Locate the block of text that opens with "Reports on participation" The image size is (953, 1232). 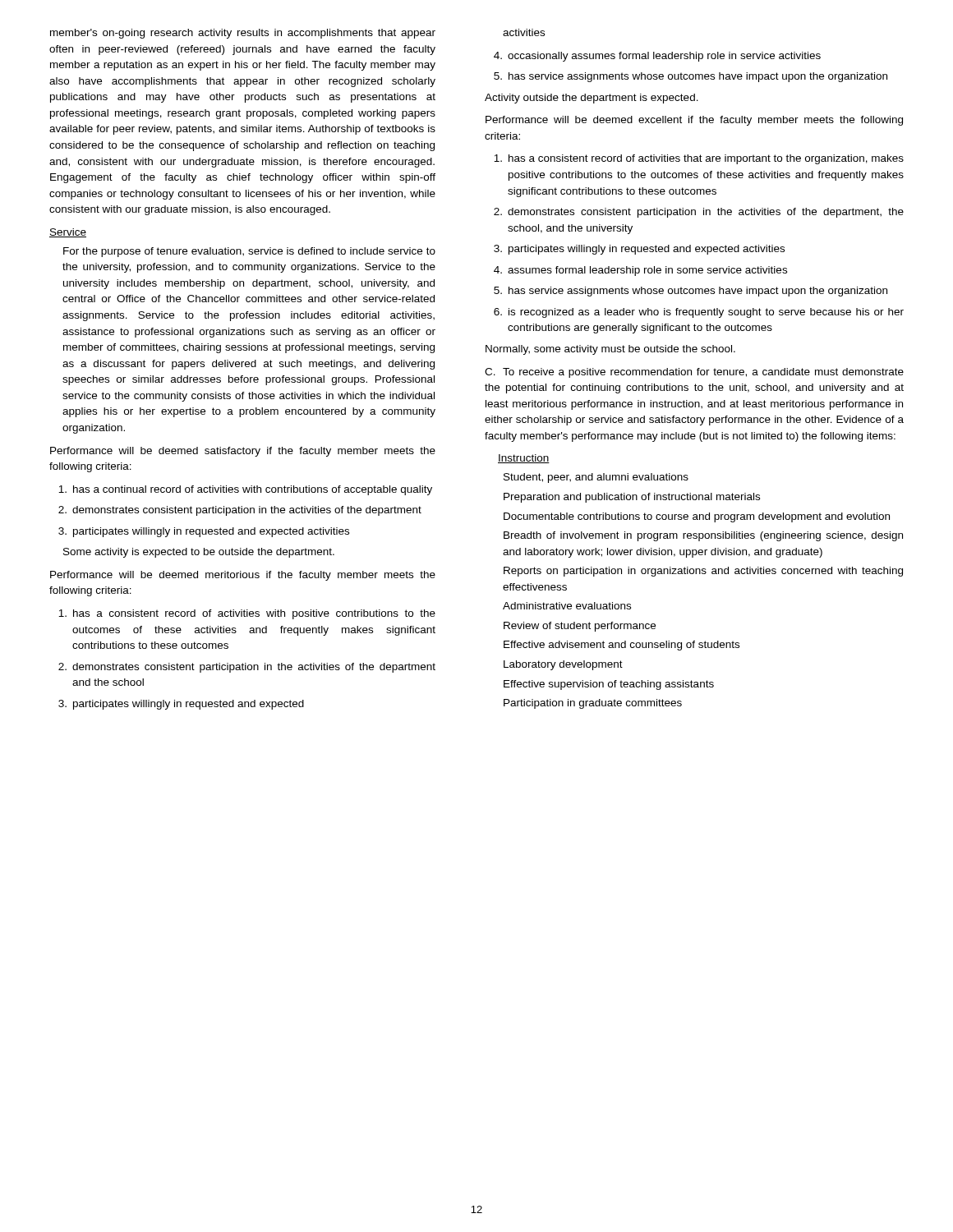pos(703,579)
